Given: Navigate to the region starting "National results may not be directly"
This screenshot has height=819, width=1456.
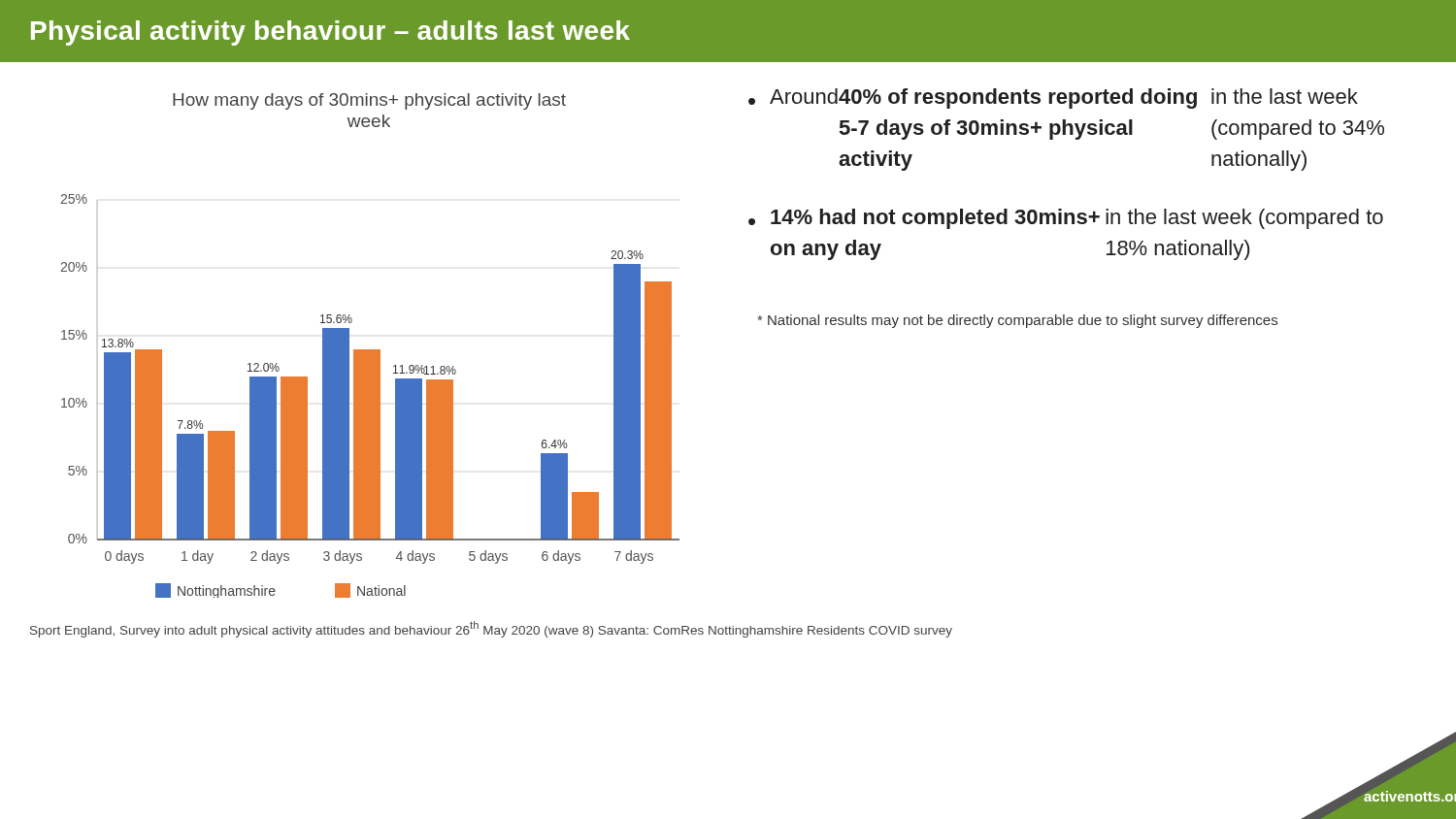Looking at the screenshot, I should (1018, 320).
